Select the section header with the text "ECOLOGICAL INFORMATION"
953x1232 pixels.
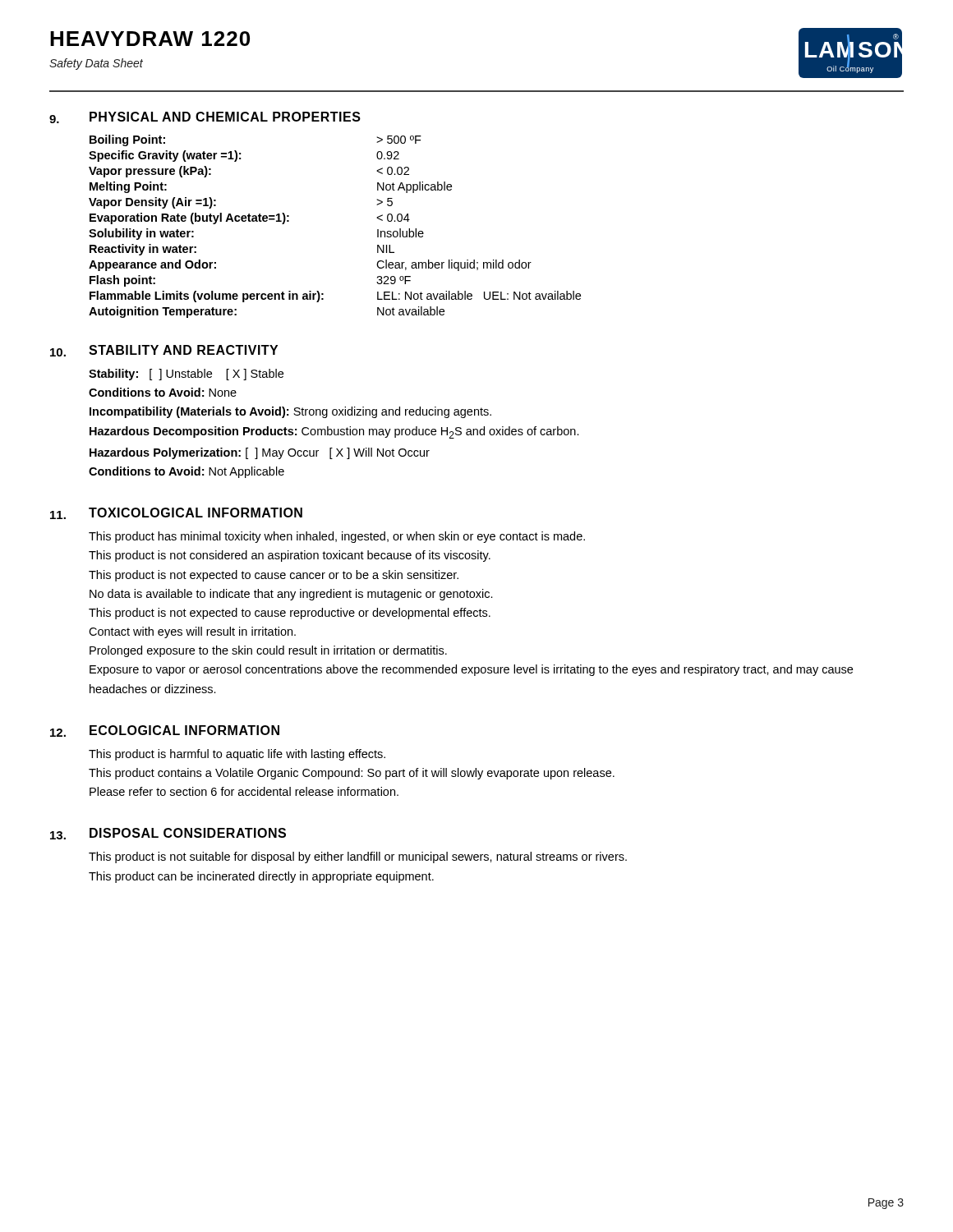pos(185,730)
